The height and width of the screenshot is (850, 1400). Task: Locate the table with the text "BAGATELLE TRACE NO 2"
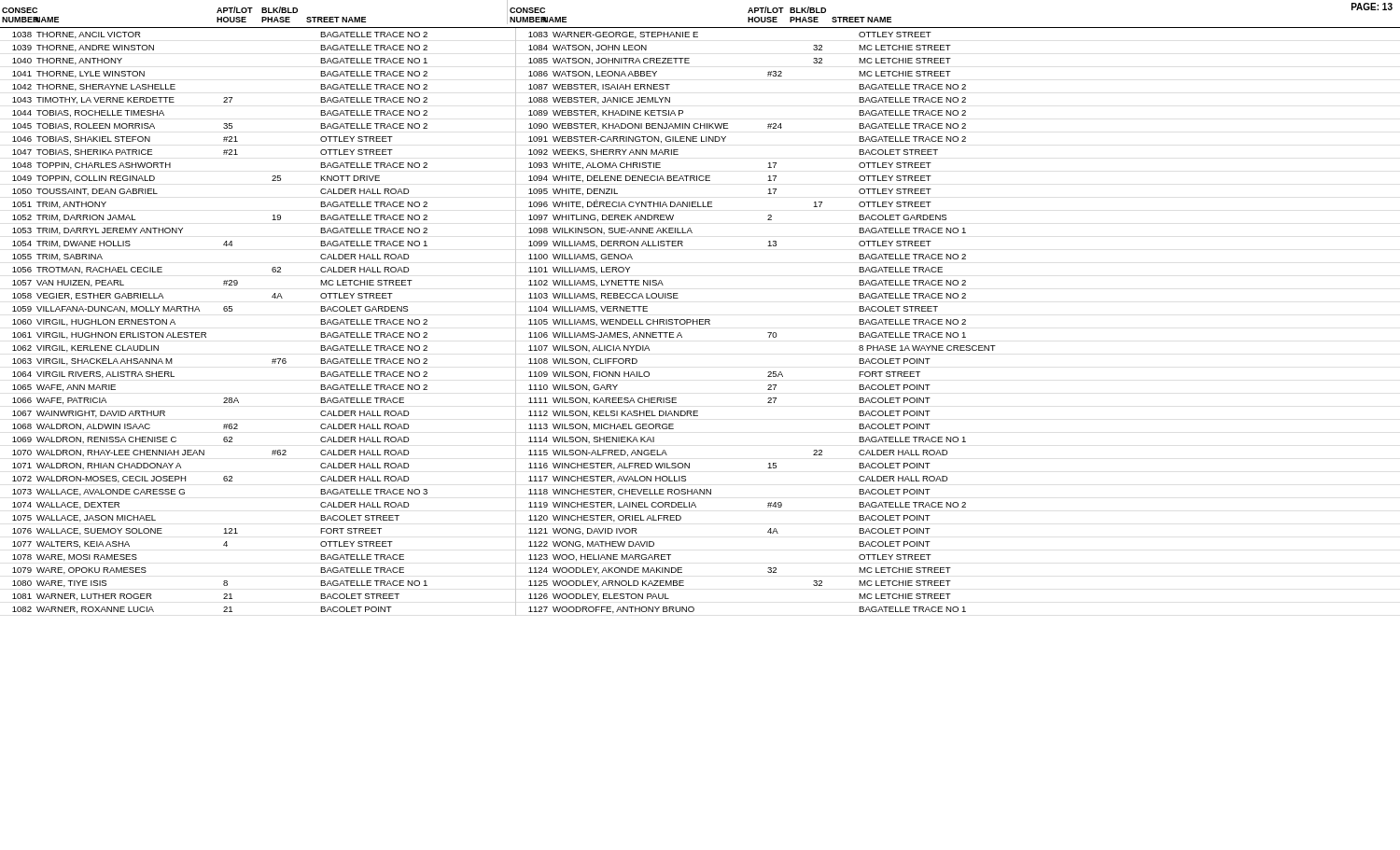point(700,439)
